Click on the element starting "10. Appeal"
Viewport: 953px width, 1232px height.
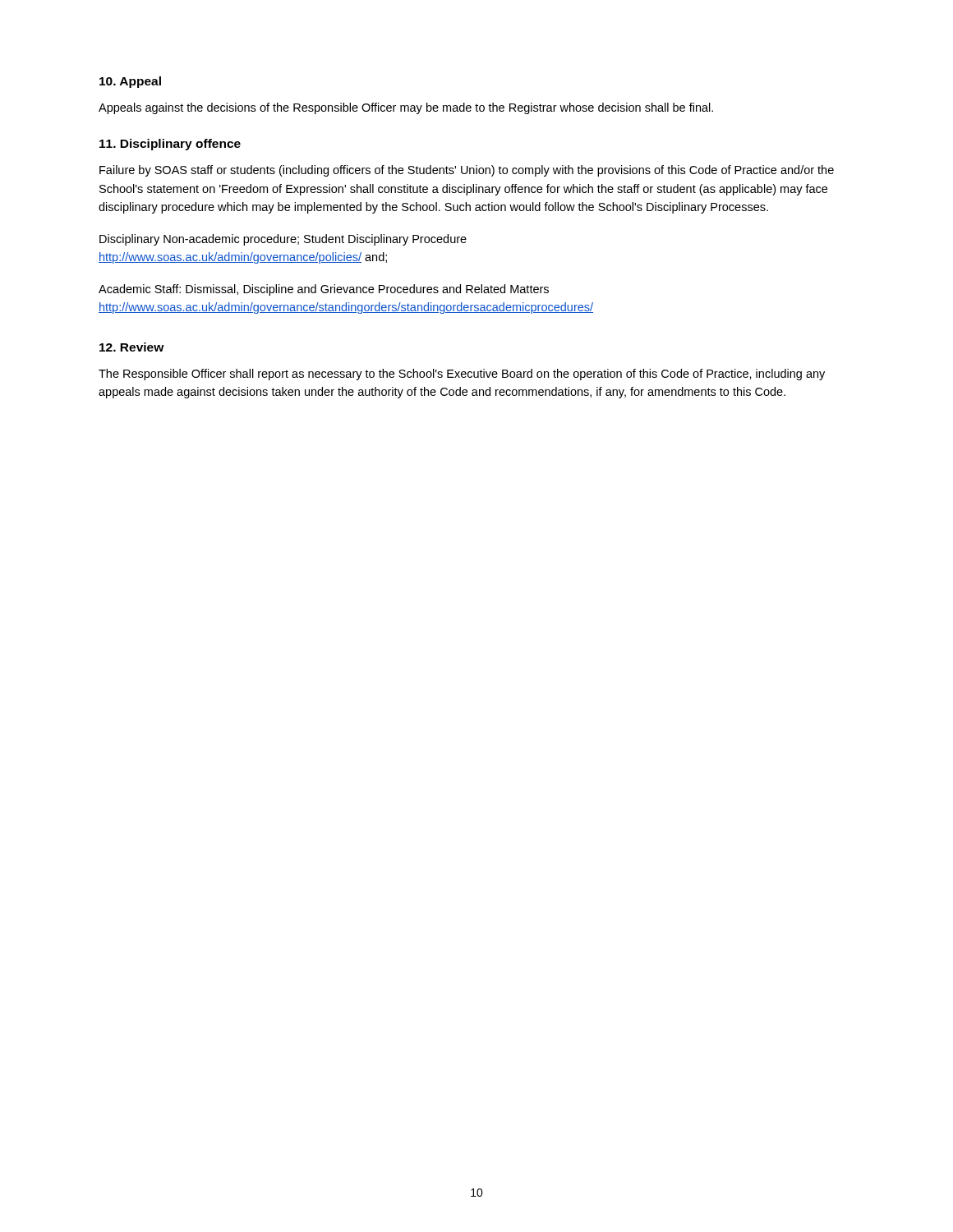click(130, 81)
